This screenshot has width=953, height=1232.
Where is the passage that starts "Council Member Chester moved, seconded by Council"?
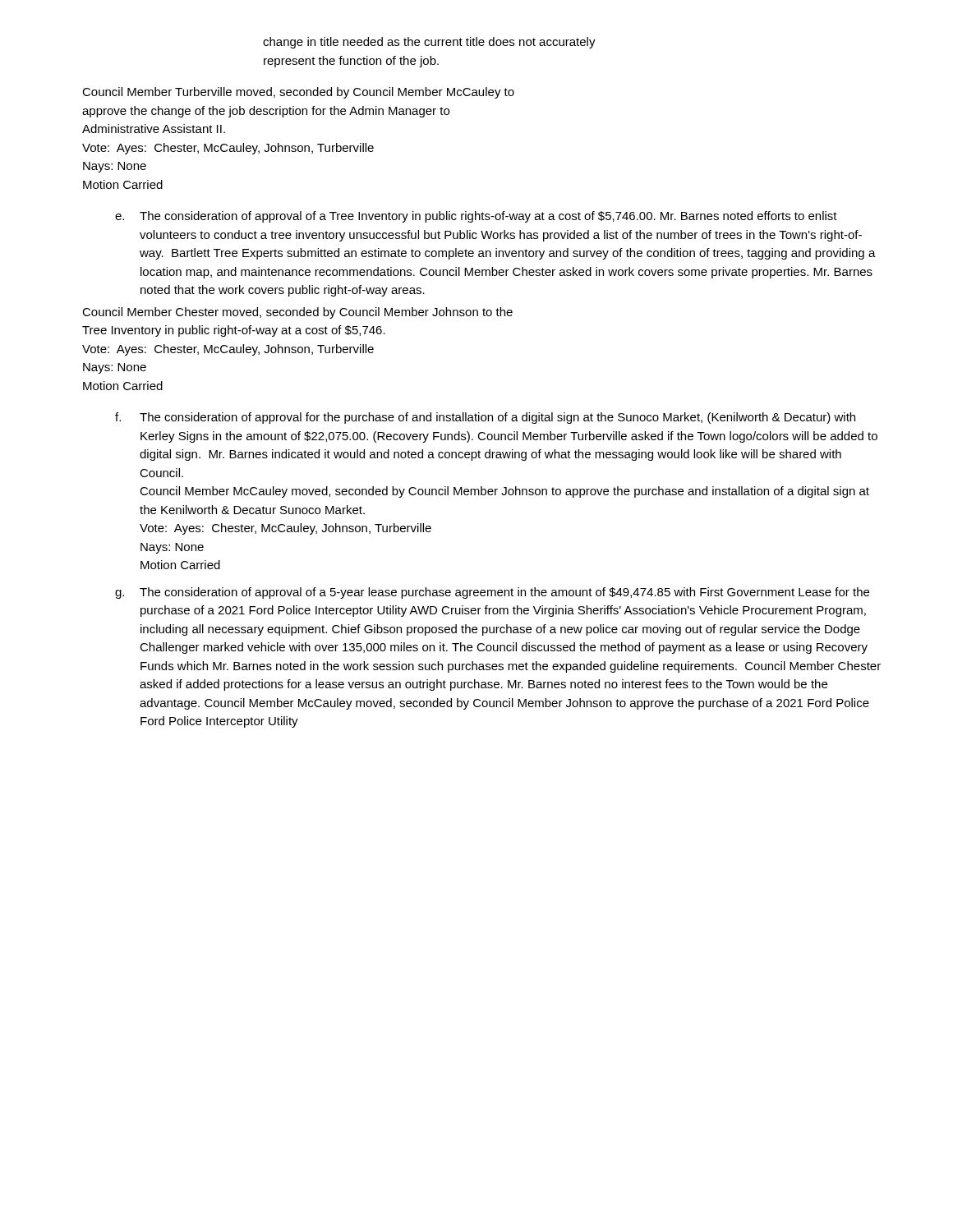298,348
